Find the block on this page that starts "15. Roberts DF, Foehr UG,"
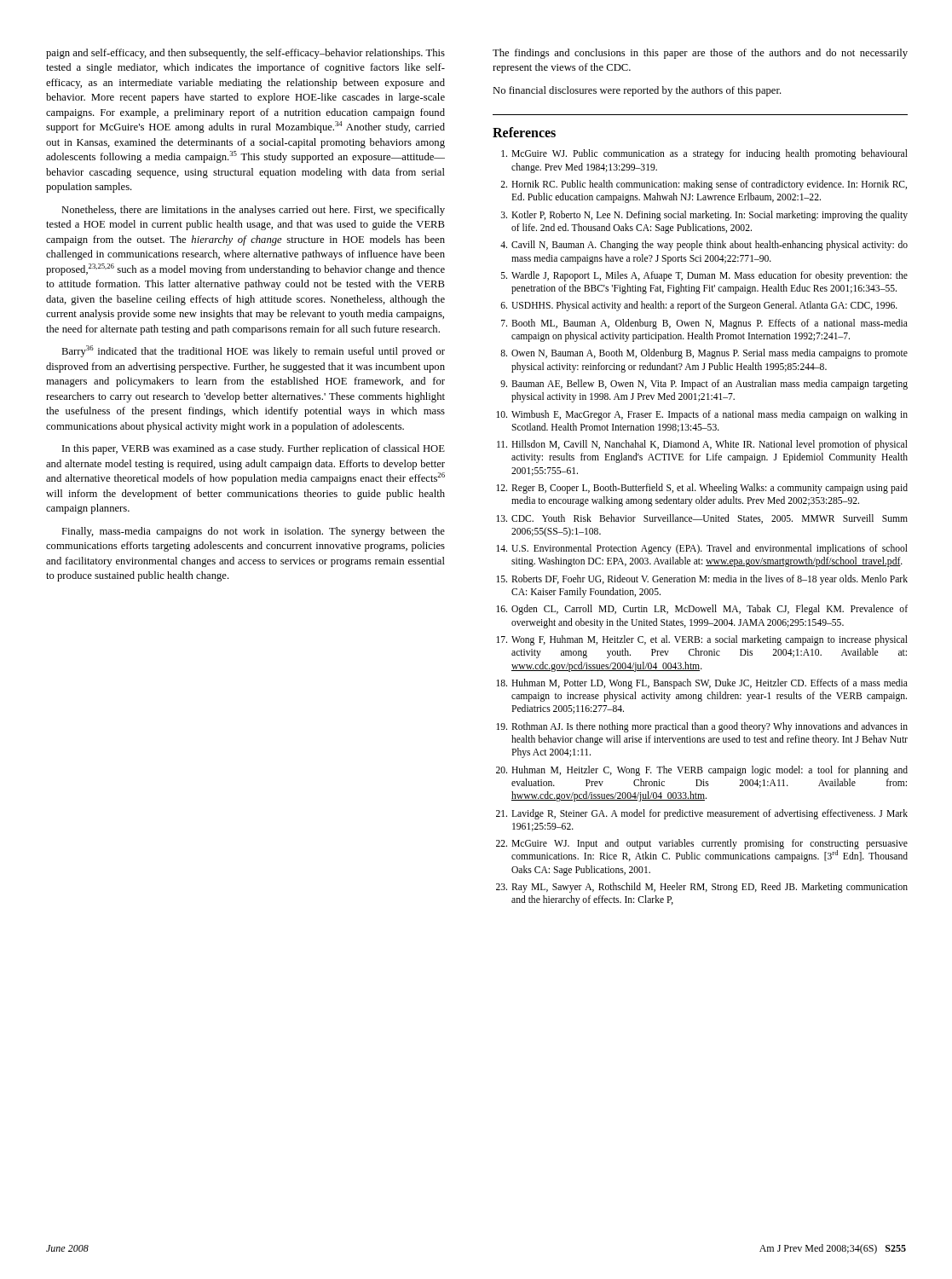952x1279 pixels. (700, 586)
